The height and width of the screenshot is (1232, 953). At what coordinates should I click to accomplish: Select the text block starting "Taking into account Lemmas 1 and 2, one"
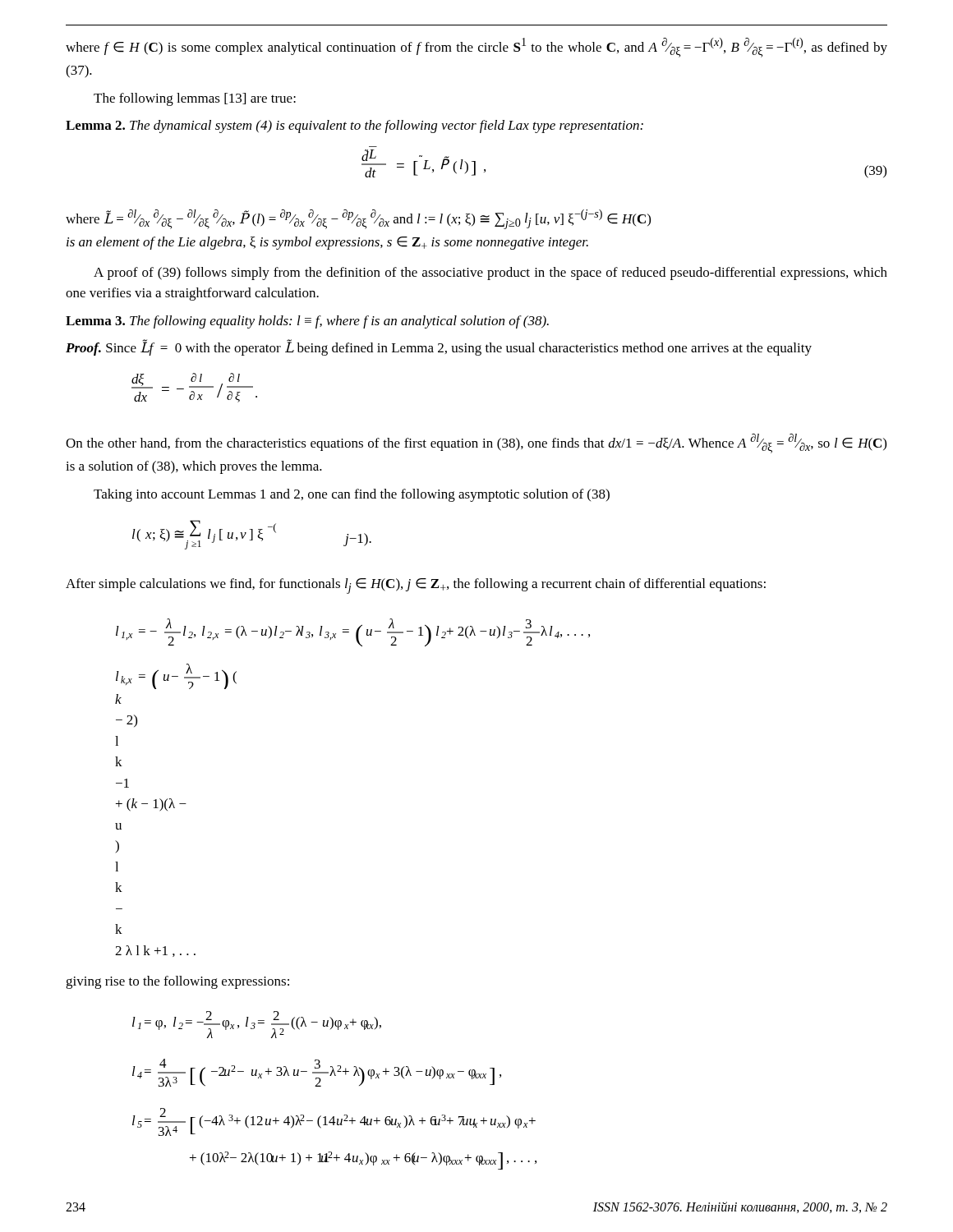pyautogui.click(x=476, y=494)
